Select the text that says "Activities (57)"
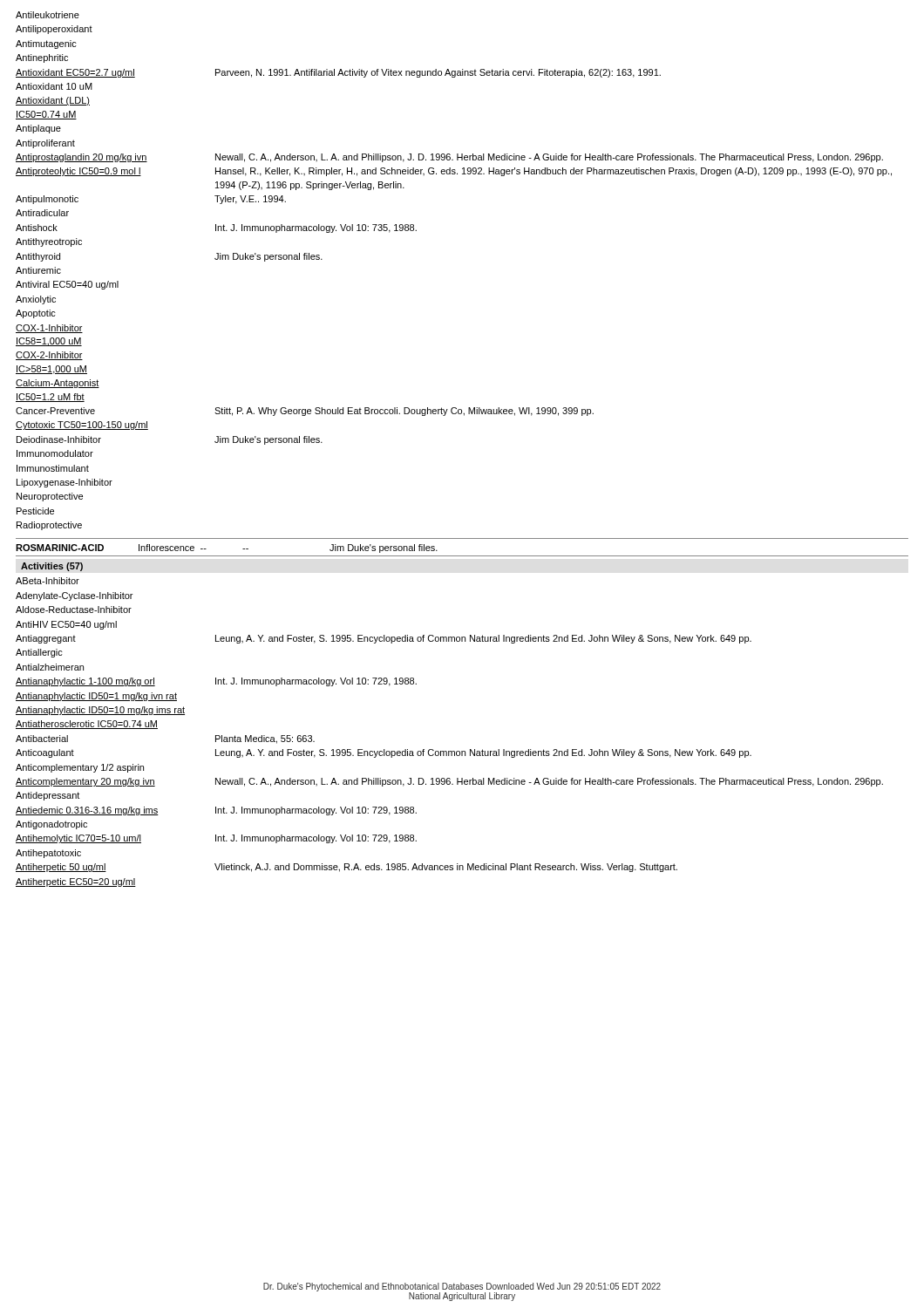 click(x=52, y=566)
